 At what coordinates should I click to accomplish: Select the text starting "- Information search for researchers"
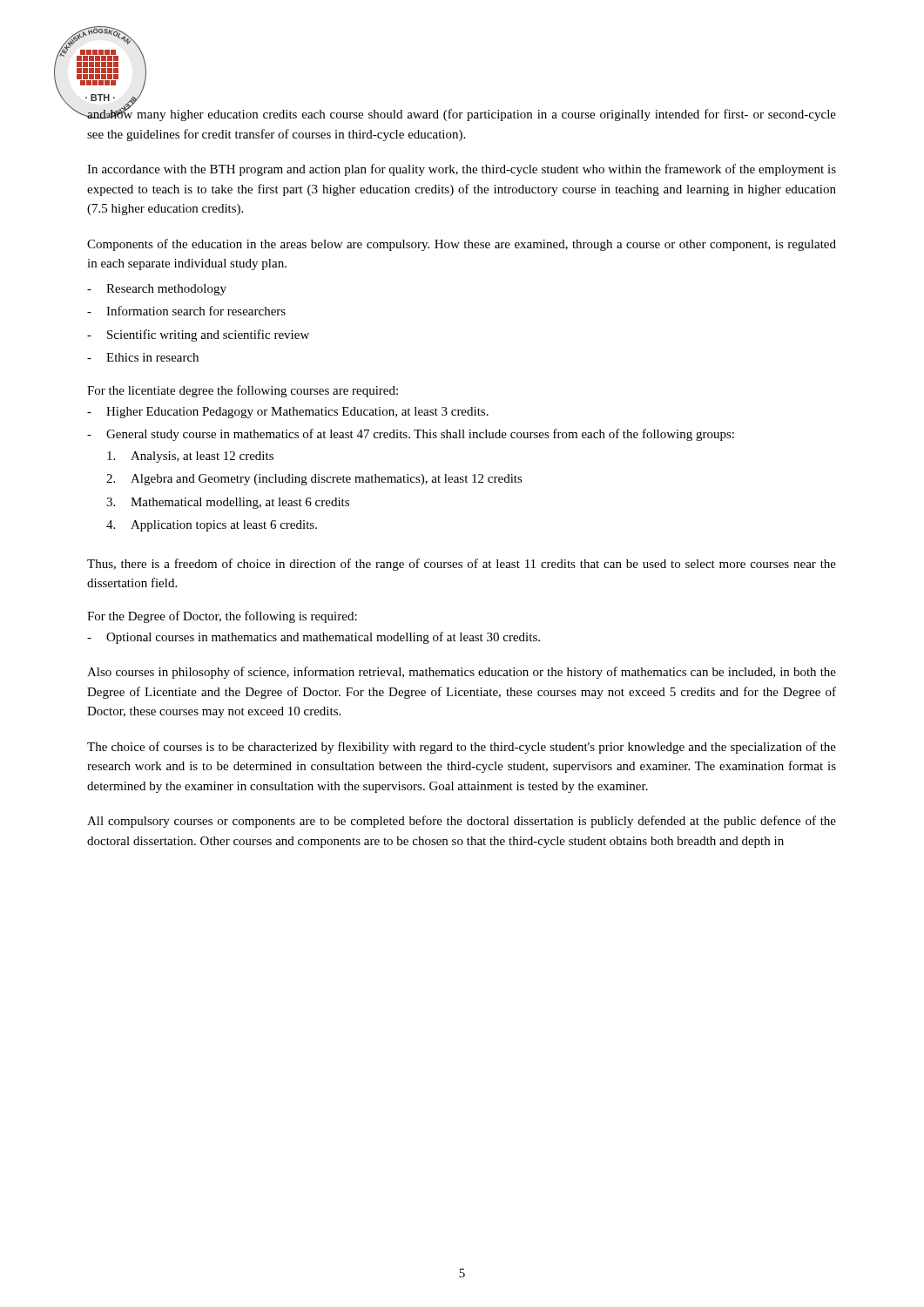coord(186,311)
